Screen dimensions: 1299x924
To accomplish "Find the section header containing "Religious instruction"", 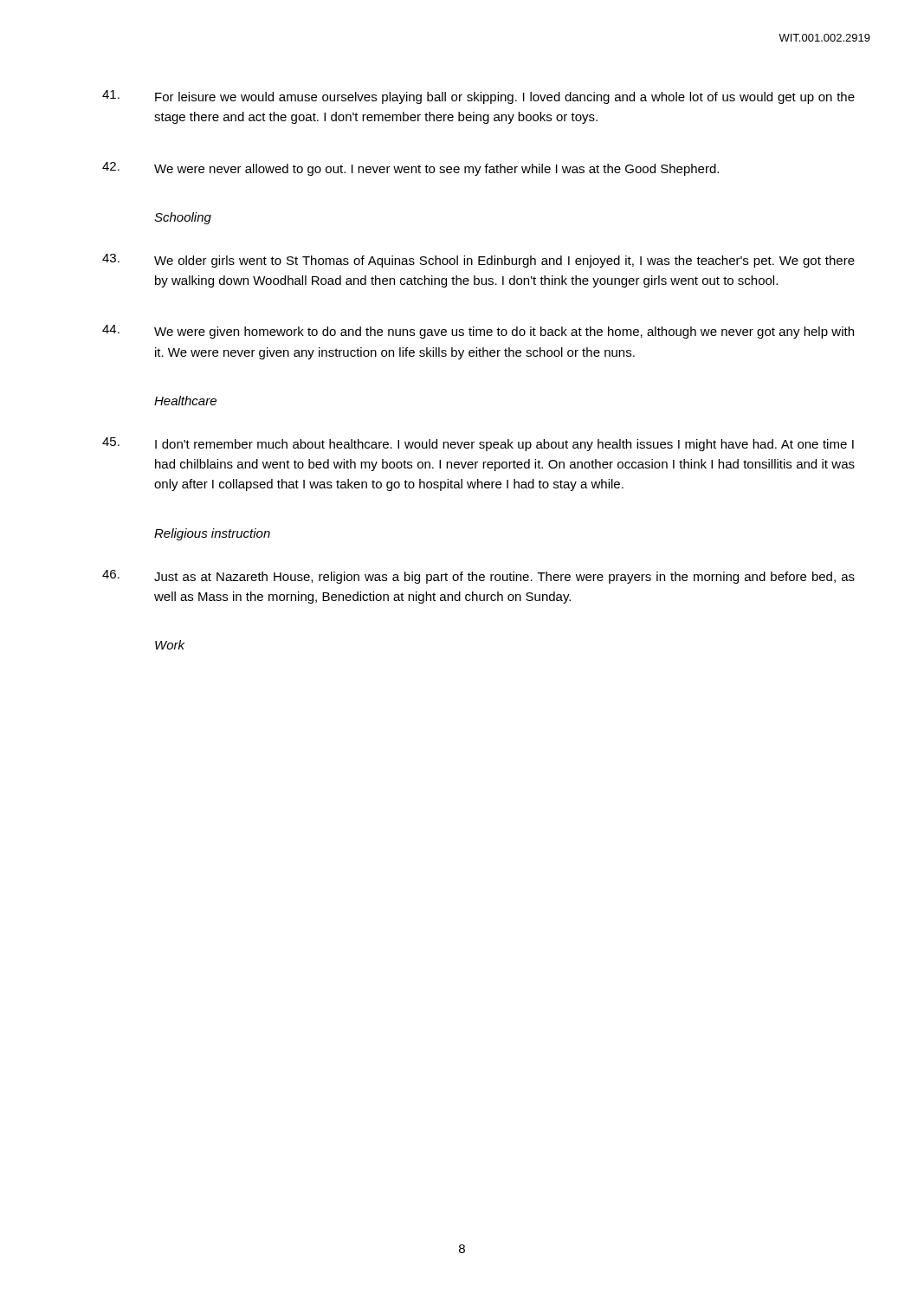I will click(x=212, y=533).
